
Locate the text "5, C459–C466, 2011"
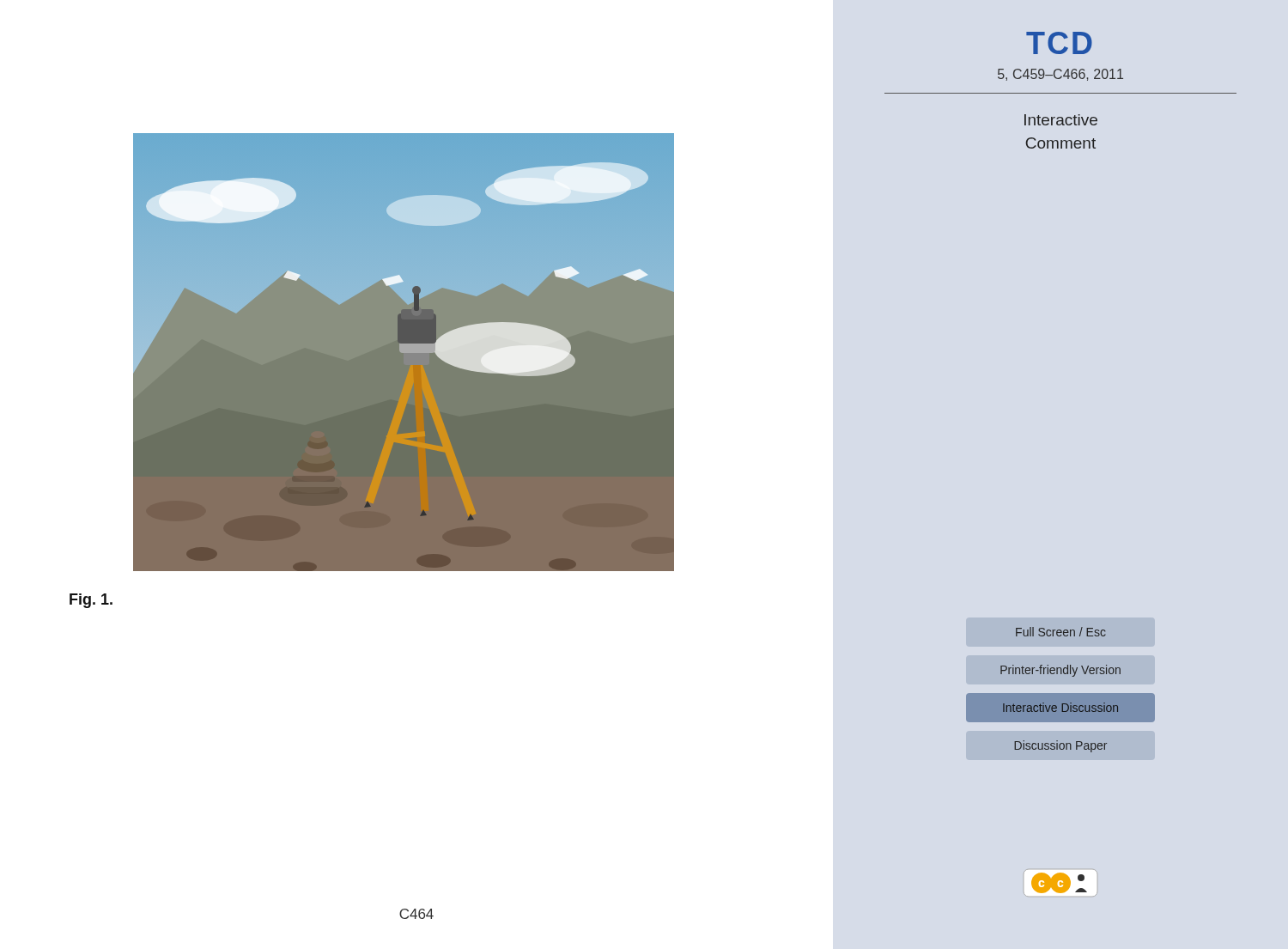[1060, 74]
